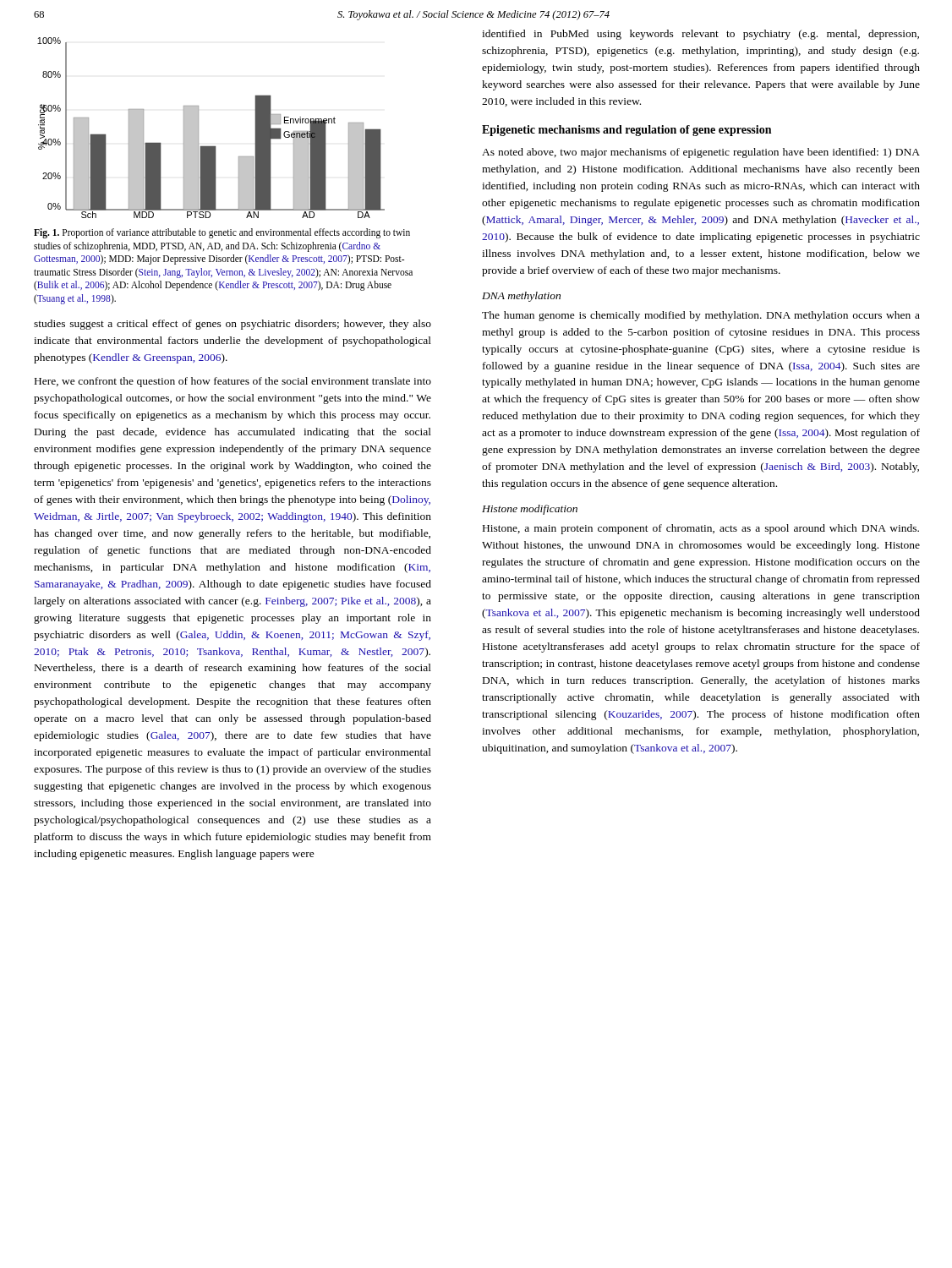Point to the region starting "The human genome"
Screen dimensions: 1268x952
click(701, 399)
